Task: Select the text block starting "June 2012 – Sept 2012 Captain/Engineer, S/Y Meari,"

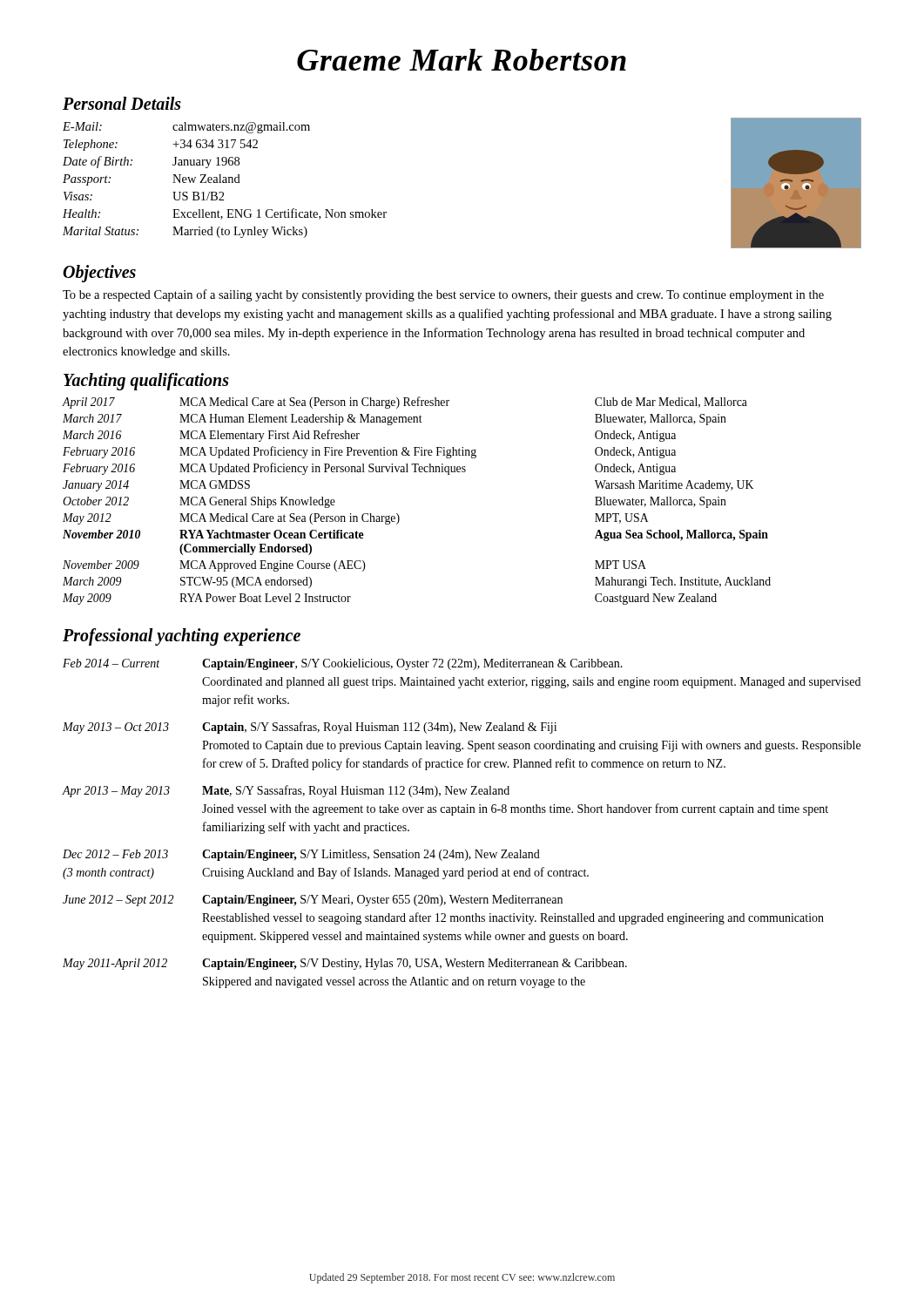Action: (462, 918)
